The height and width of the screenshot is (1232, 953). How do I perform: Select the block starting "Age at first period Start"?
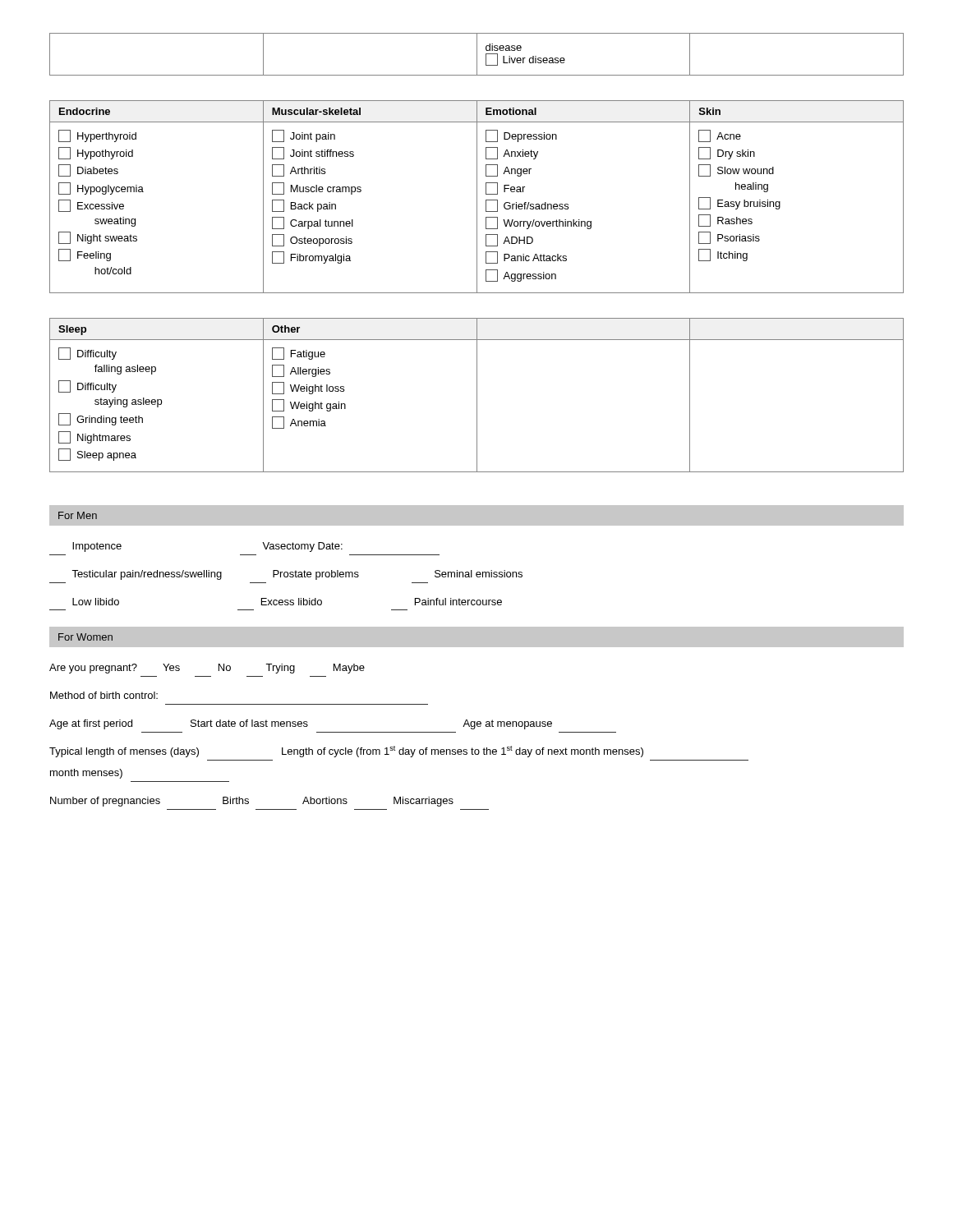333,723
